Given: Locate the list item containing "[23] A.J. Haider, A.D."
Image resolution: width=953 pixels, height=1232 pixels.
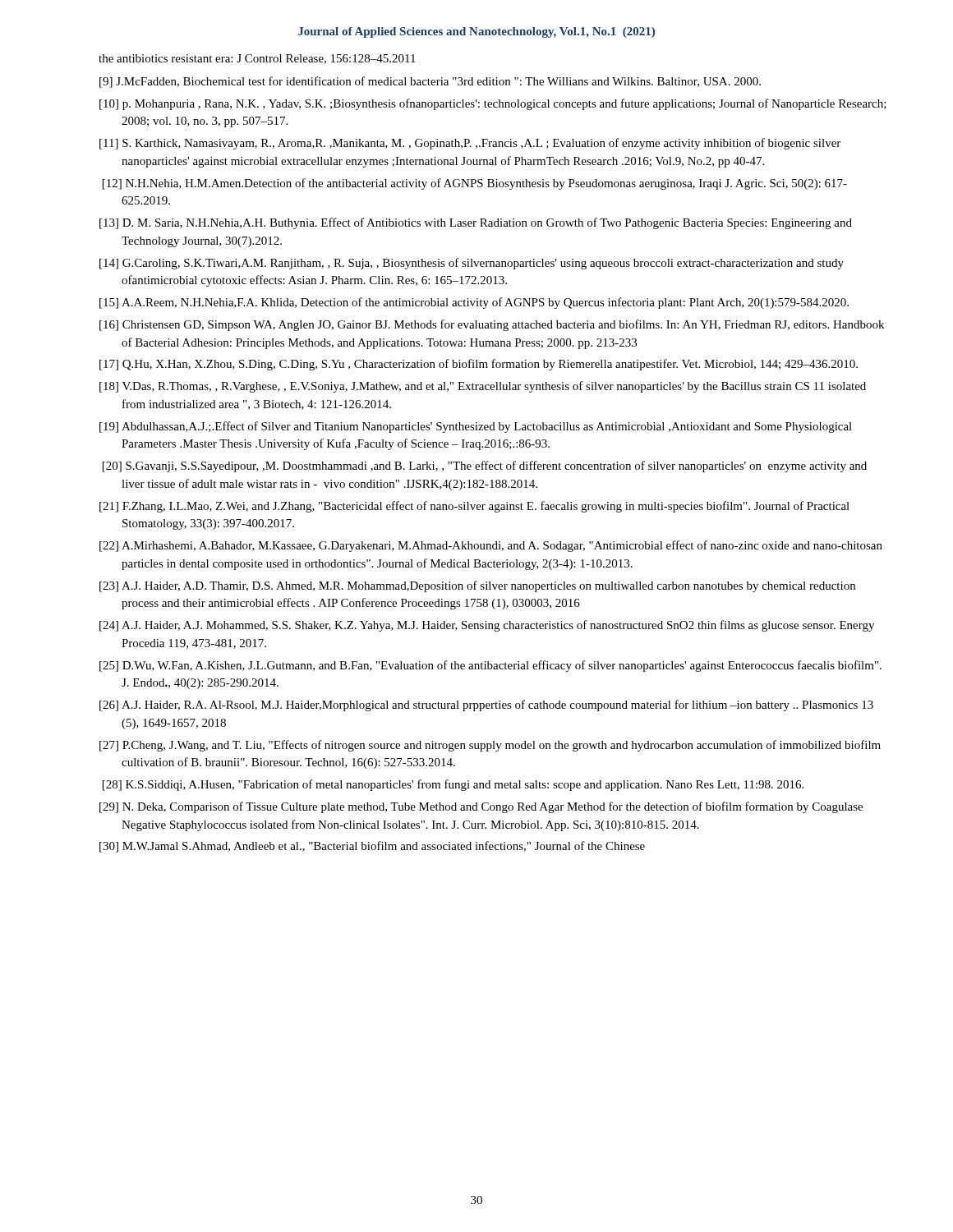Looking at the screenshot, I should click(x=477, y=594).
